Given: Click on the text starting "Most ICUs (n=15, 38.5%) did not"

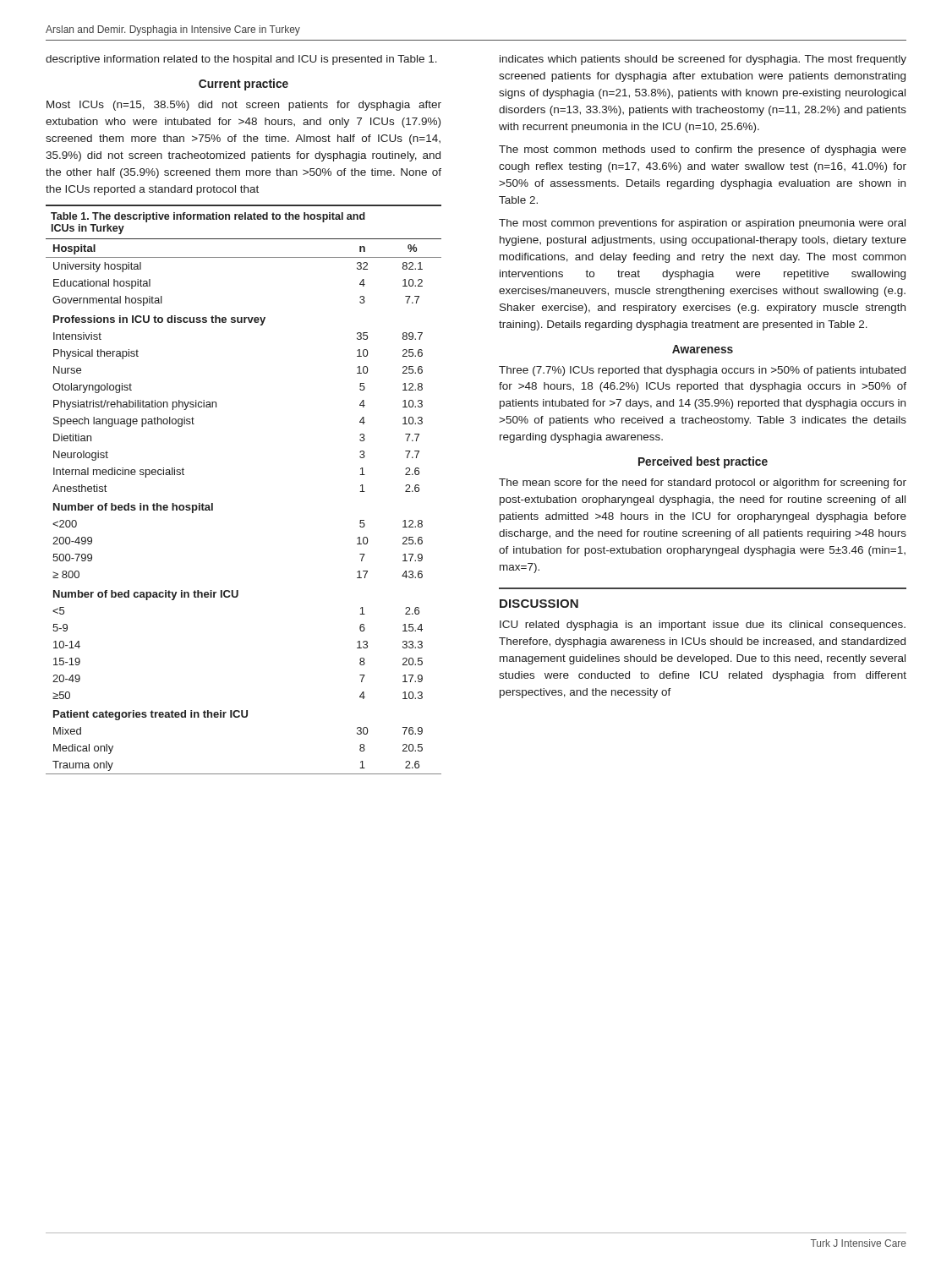Looking at the screenshot, I should (x=244, y=147).
